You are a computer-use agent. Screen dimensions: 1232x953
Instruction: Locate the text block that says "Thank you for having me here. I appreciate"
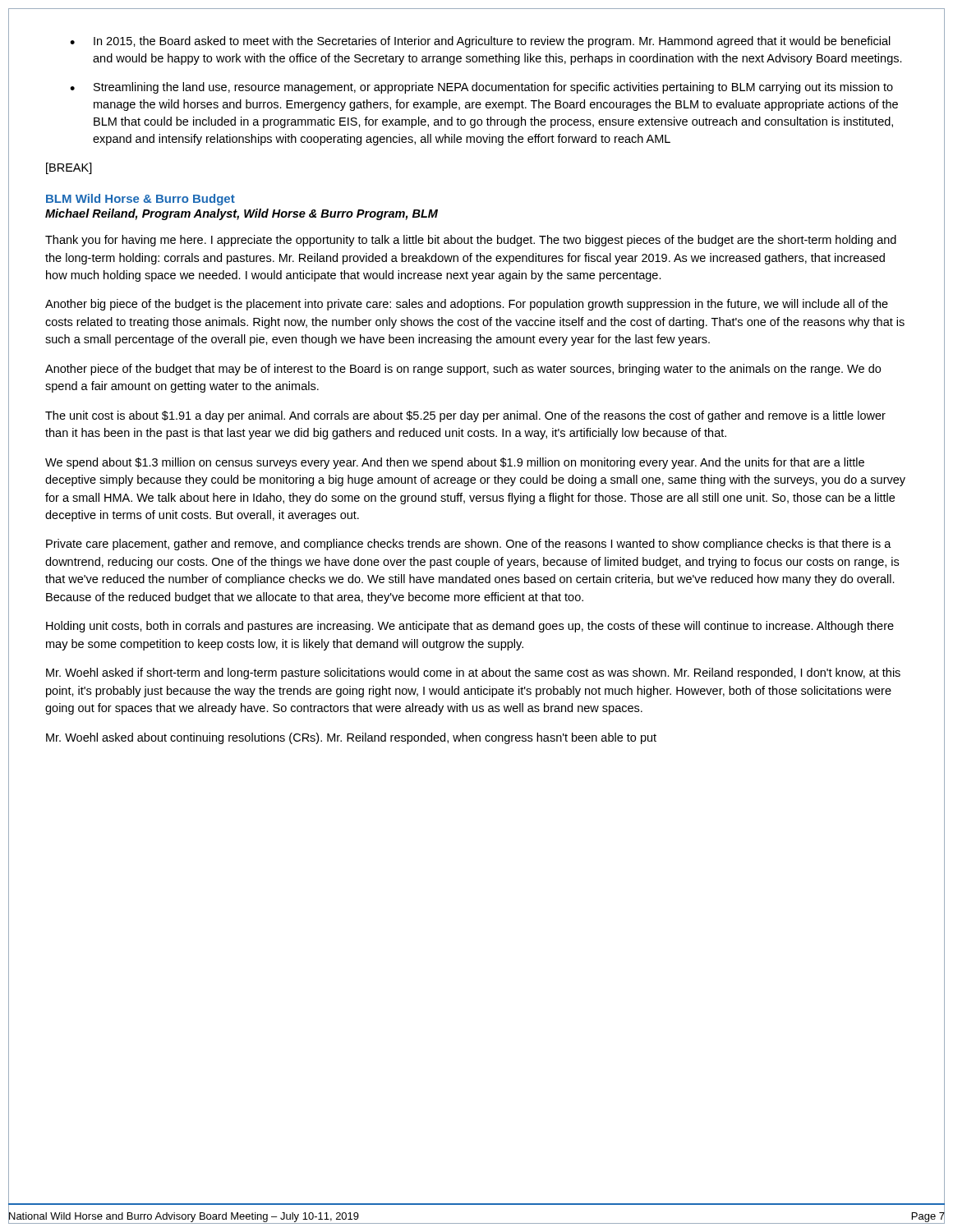coord(471,258)
